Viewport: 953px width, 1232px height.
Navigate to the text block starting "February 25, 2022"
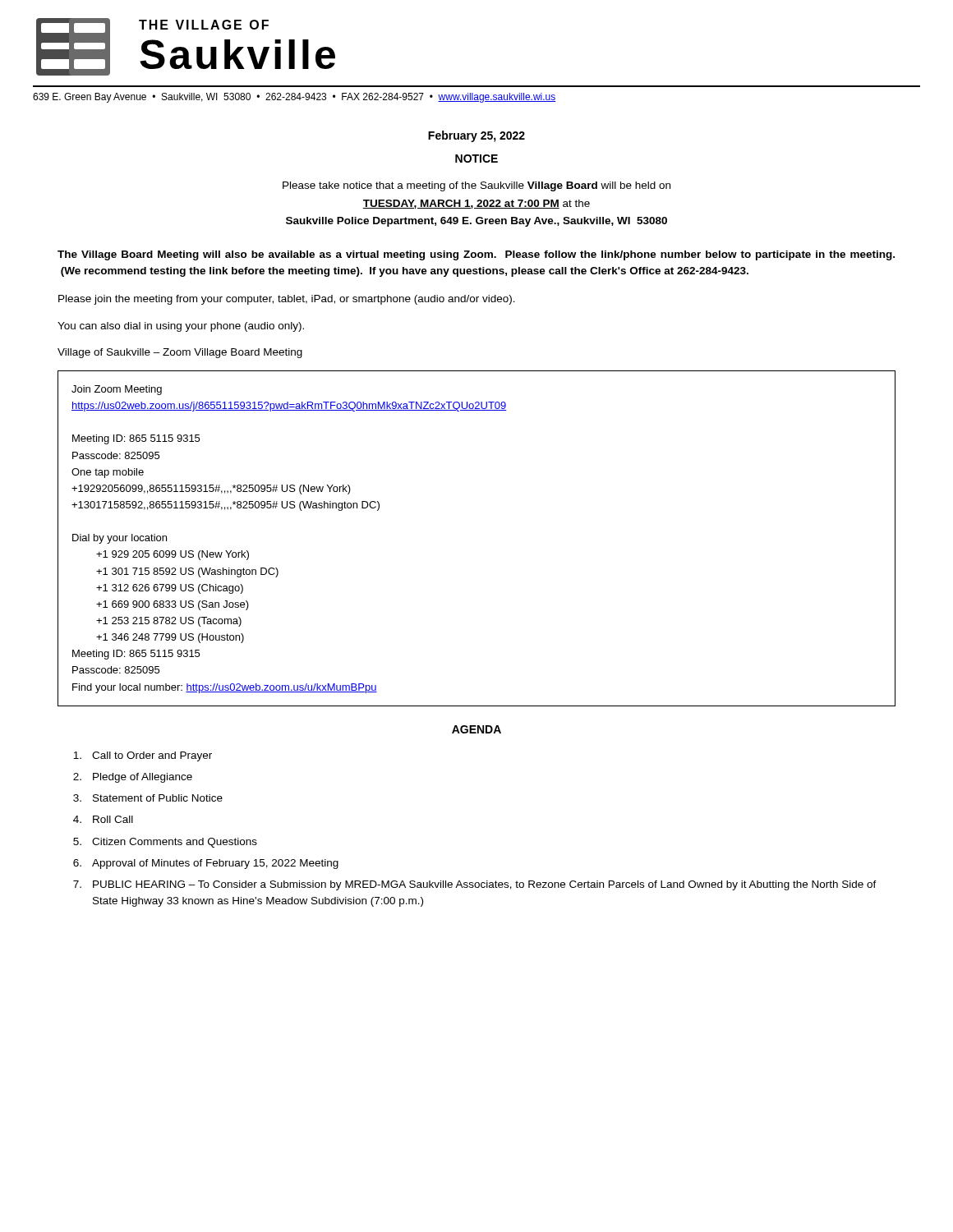click(476, 136)
